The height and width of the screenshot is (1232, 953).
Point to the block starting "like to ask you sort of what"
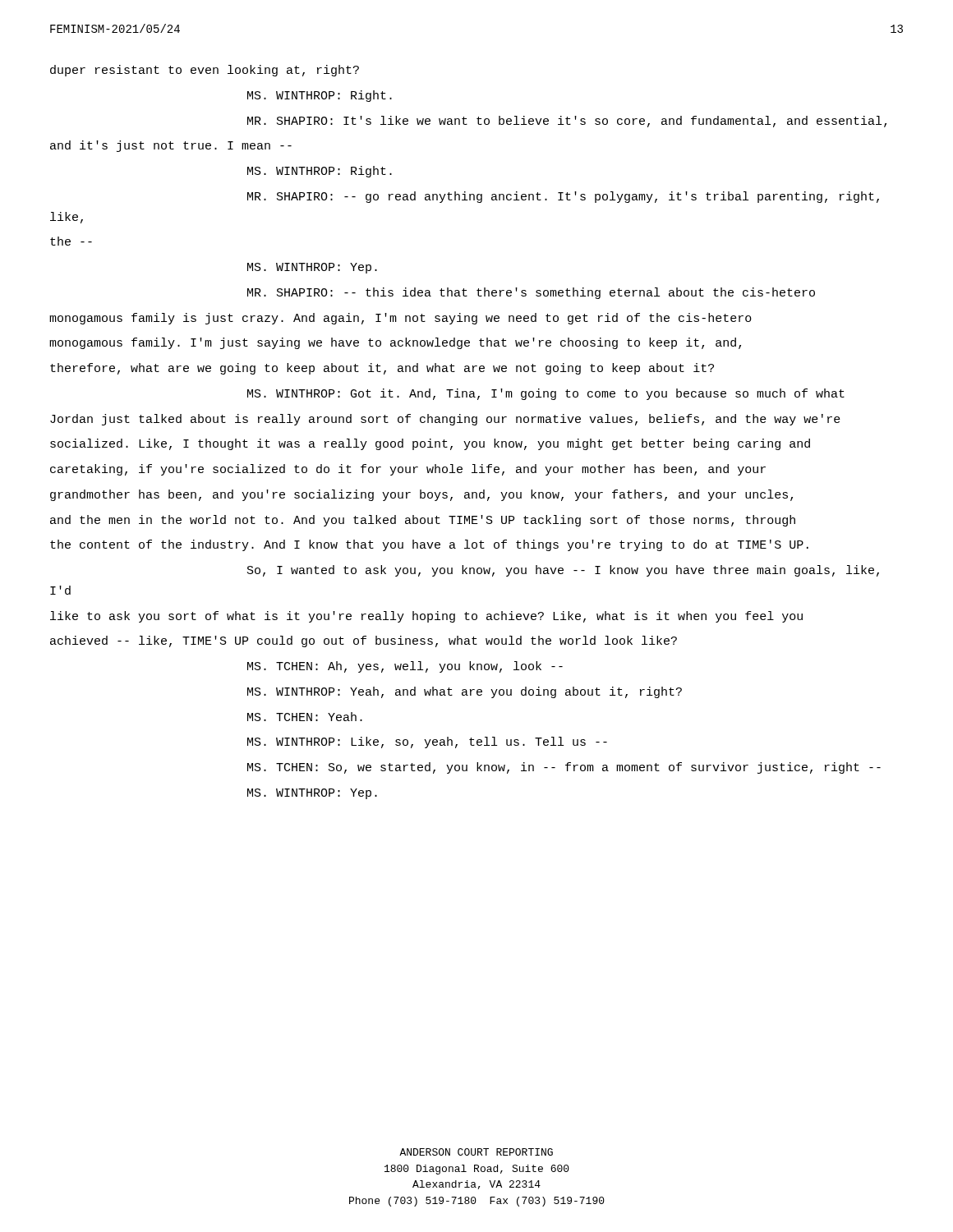(426, 617)
